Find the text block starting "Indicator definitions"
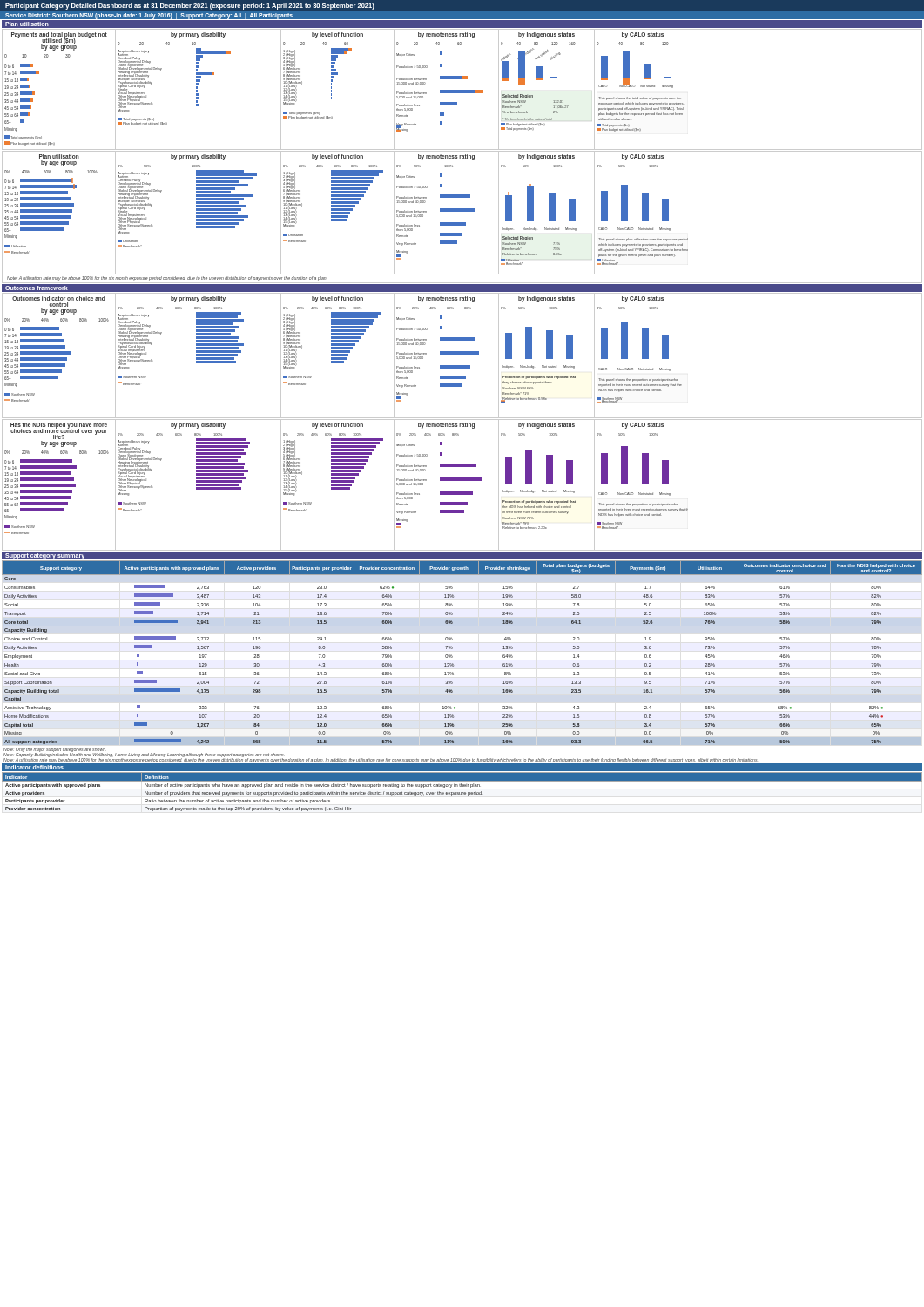This screenshot has width=924, height=1307. [x=34, y=767]
